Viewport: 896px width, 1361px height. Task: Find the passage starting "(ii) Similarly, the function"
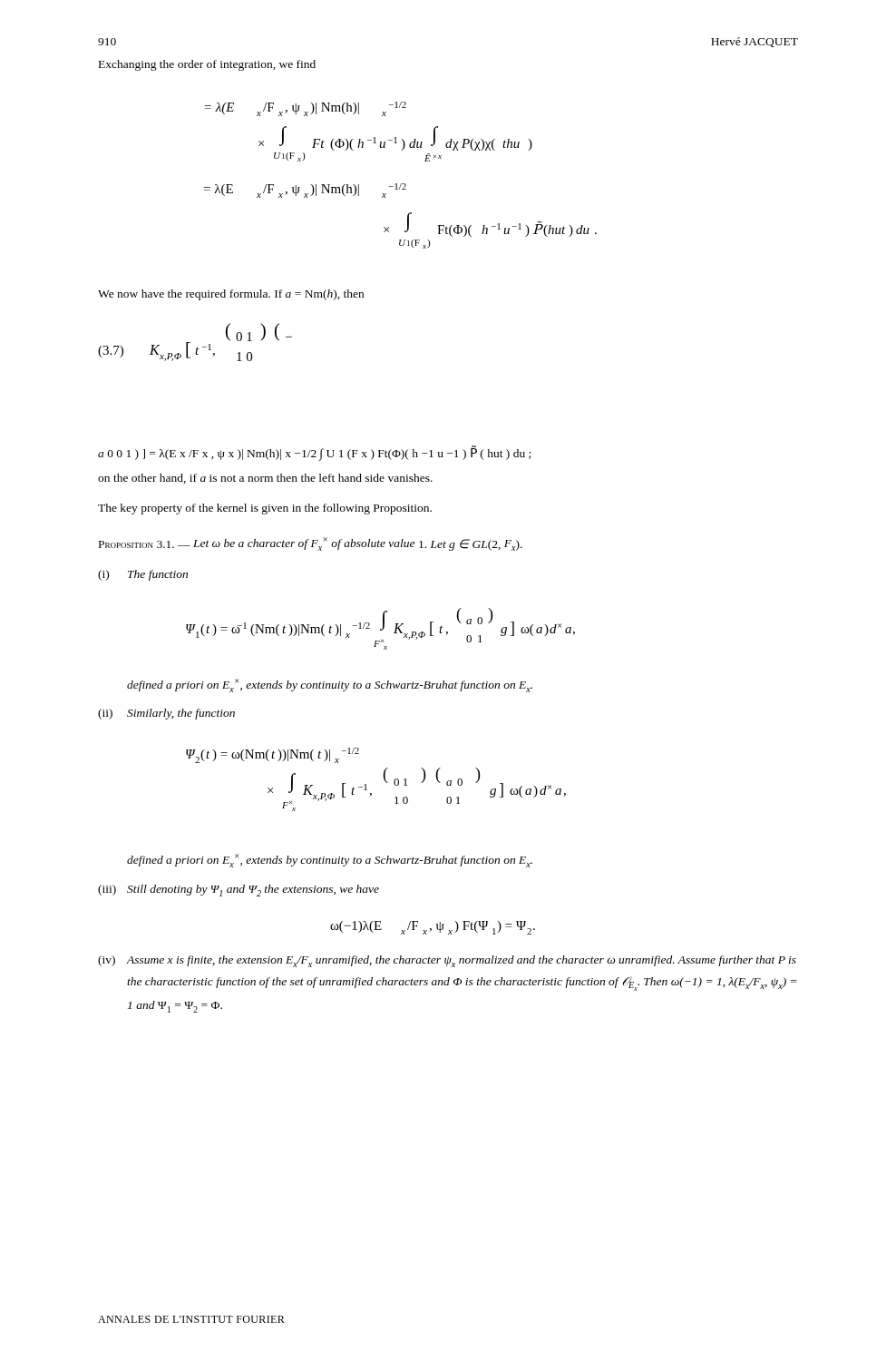click(167, 714)
